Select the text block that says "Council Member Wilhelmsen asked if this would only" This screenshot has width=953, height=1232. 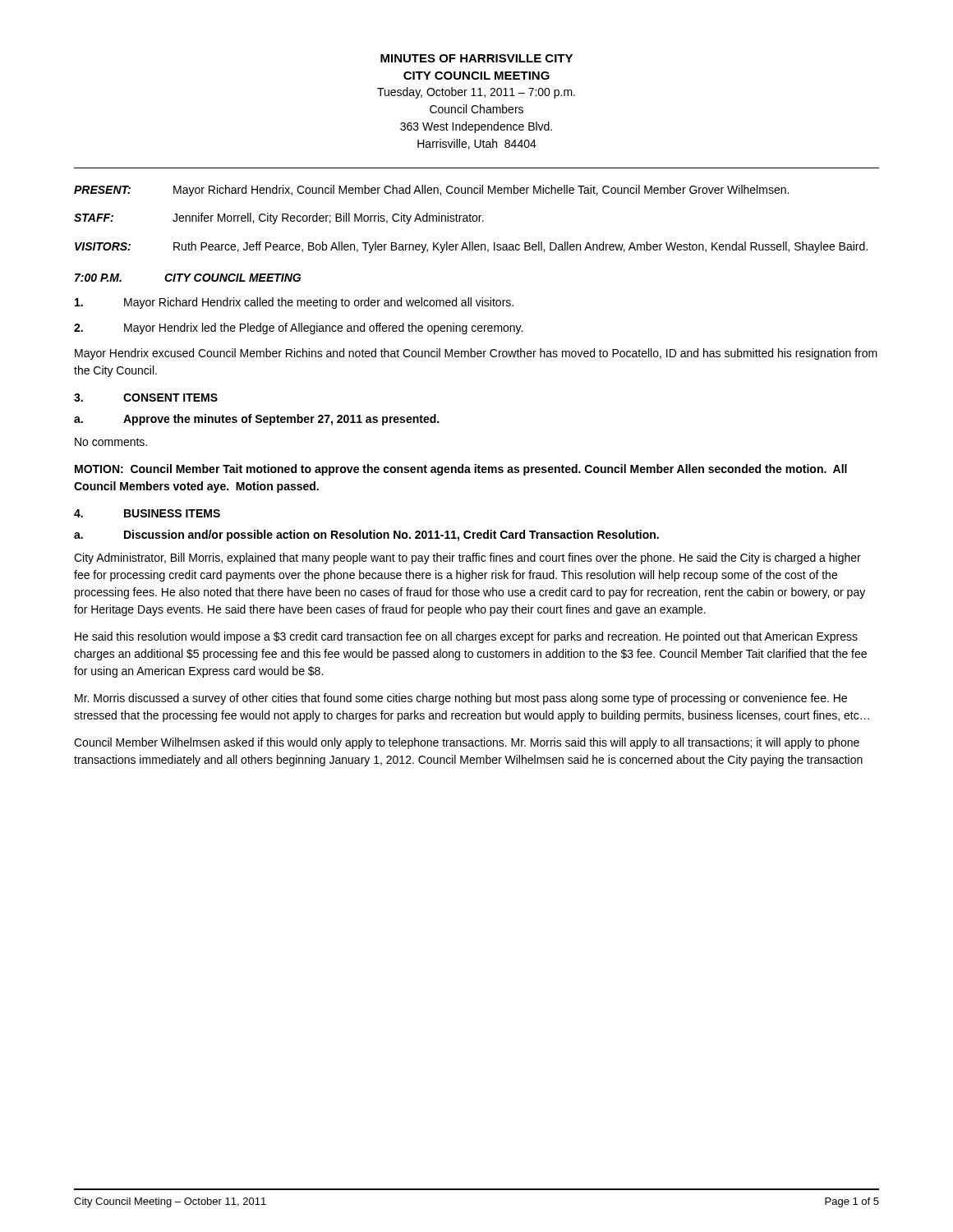[468, 751]
